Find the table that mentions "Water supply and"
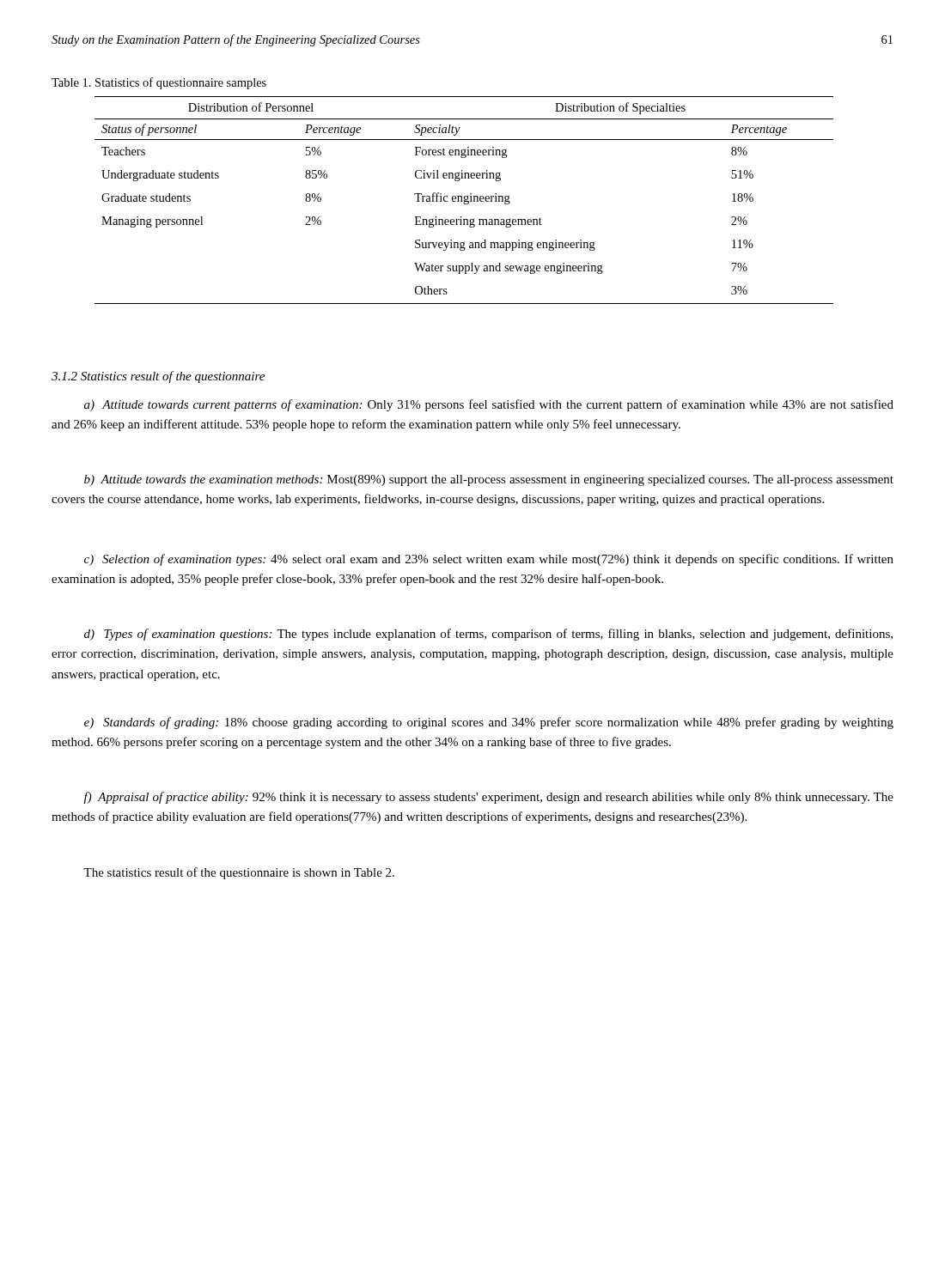This screenshot has height=1288, width=945. click(x=464, y=200)
